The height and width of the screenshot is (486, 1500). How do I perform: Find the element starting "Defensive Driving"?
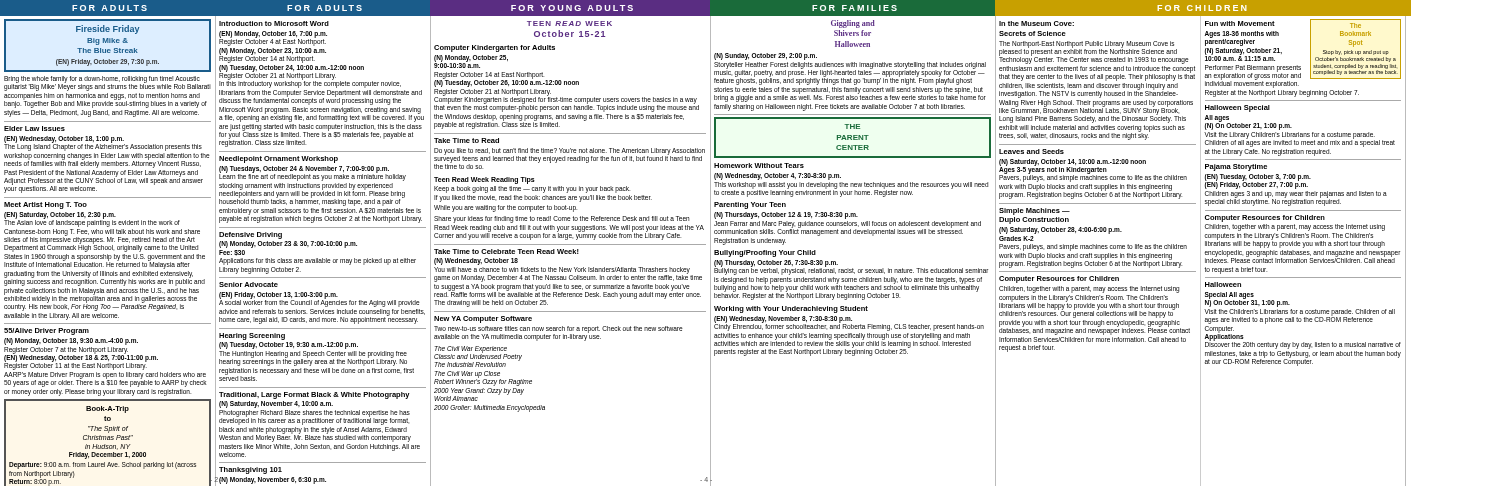[251, 234]
